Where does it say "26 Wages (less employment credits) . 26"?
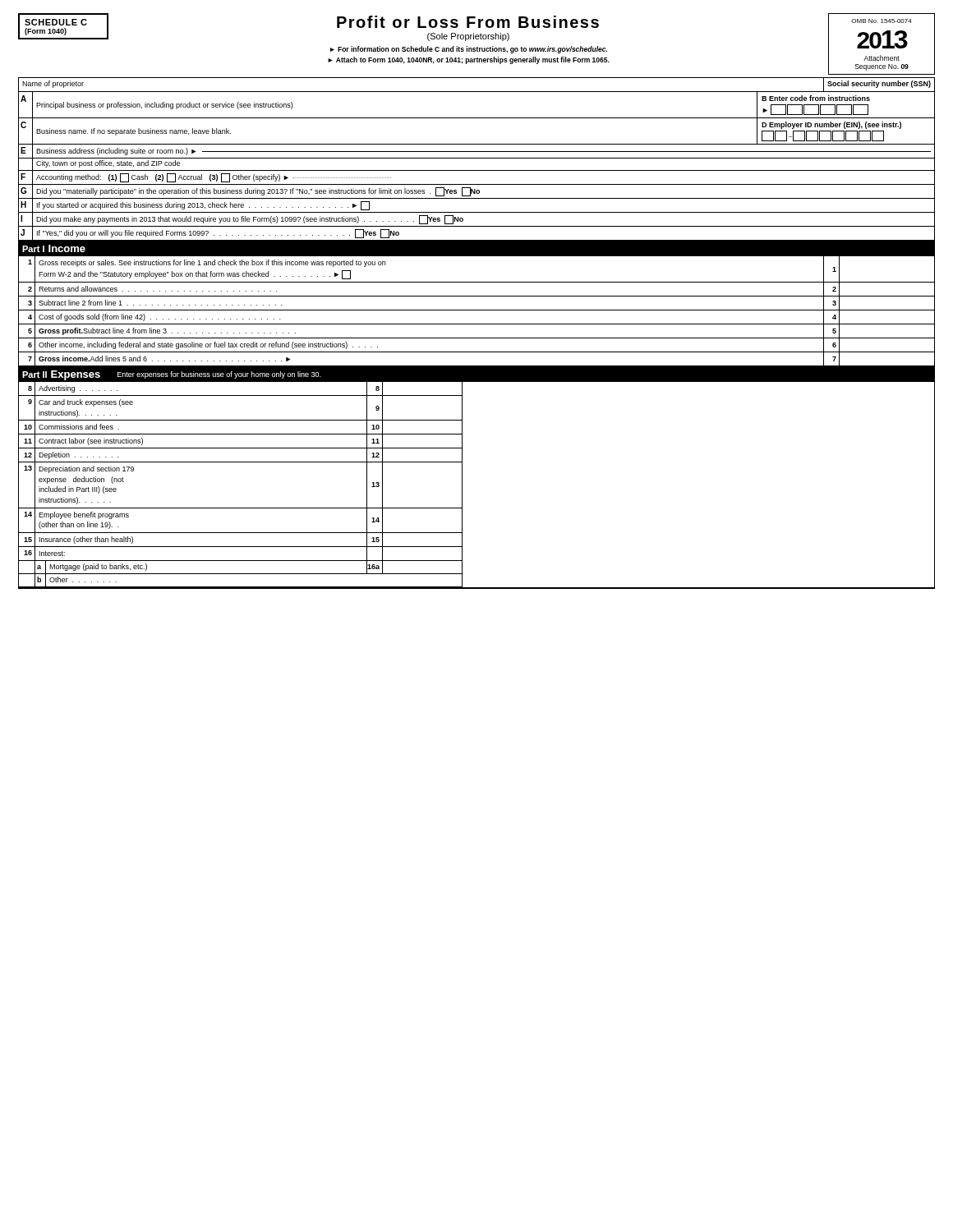The image size is (953, 1232). click(706, 578)
